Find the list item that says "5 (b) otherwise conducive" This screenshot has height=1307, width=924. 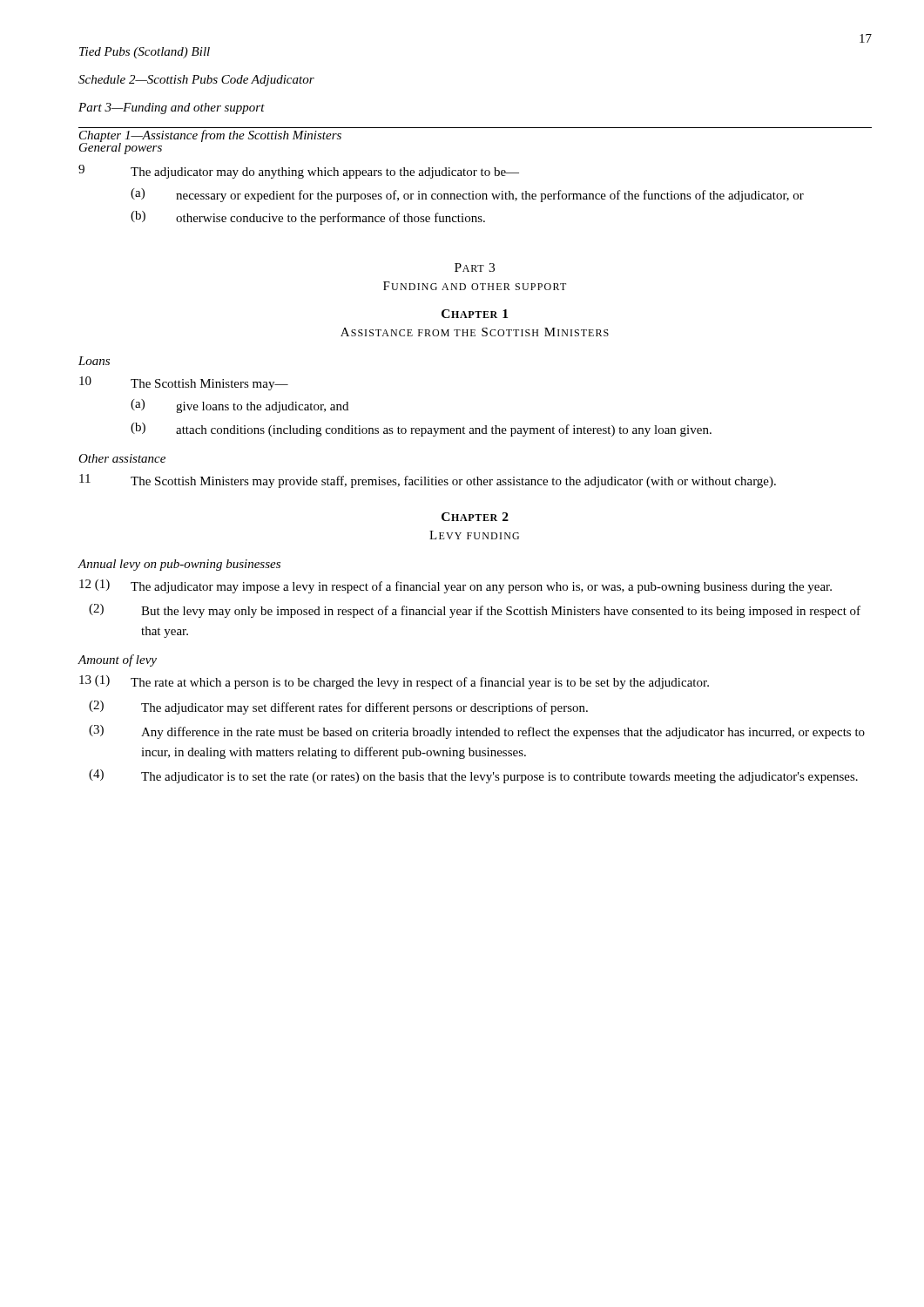pyautogui.click(x=308, y=218)
